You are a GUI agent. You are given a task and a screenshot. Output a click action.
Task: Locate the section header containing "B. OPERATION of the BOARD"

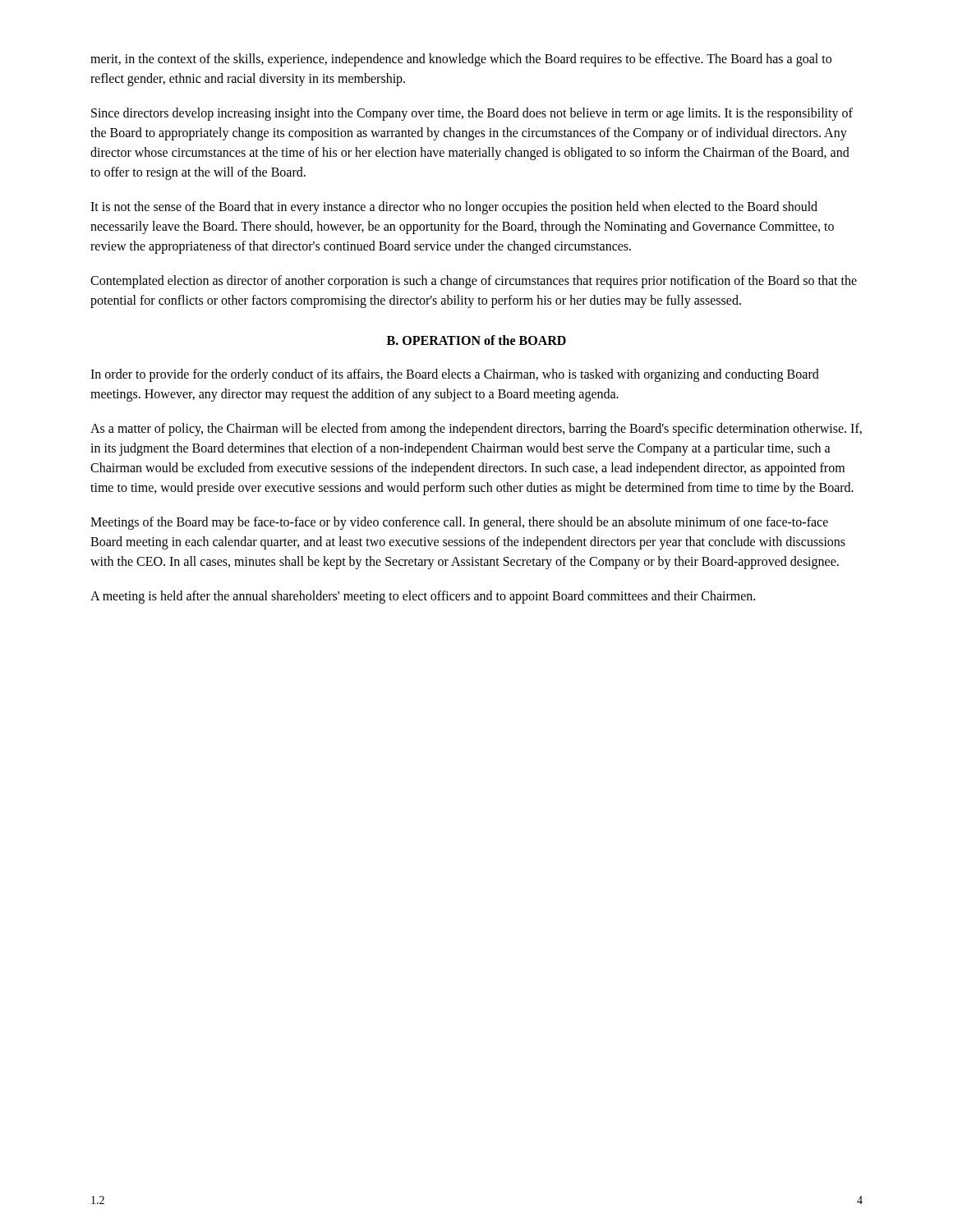pos(476,340)
